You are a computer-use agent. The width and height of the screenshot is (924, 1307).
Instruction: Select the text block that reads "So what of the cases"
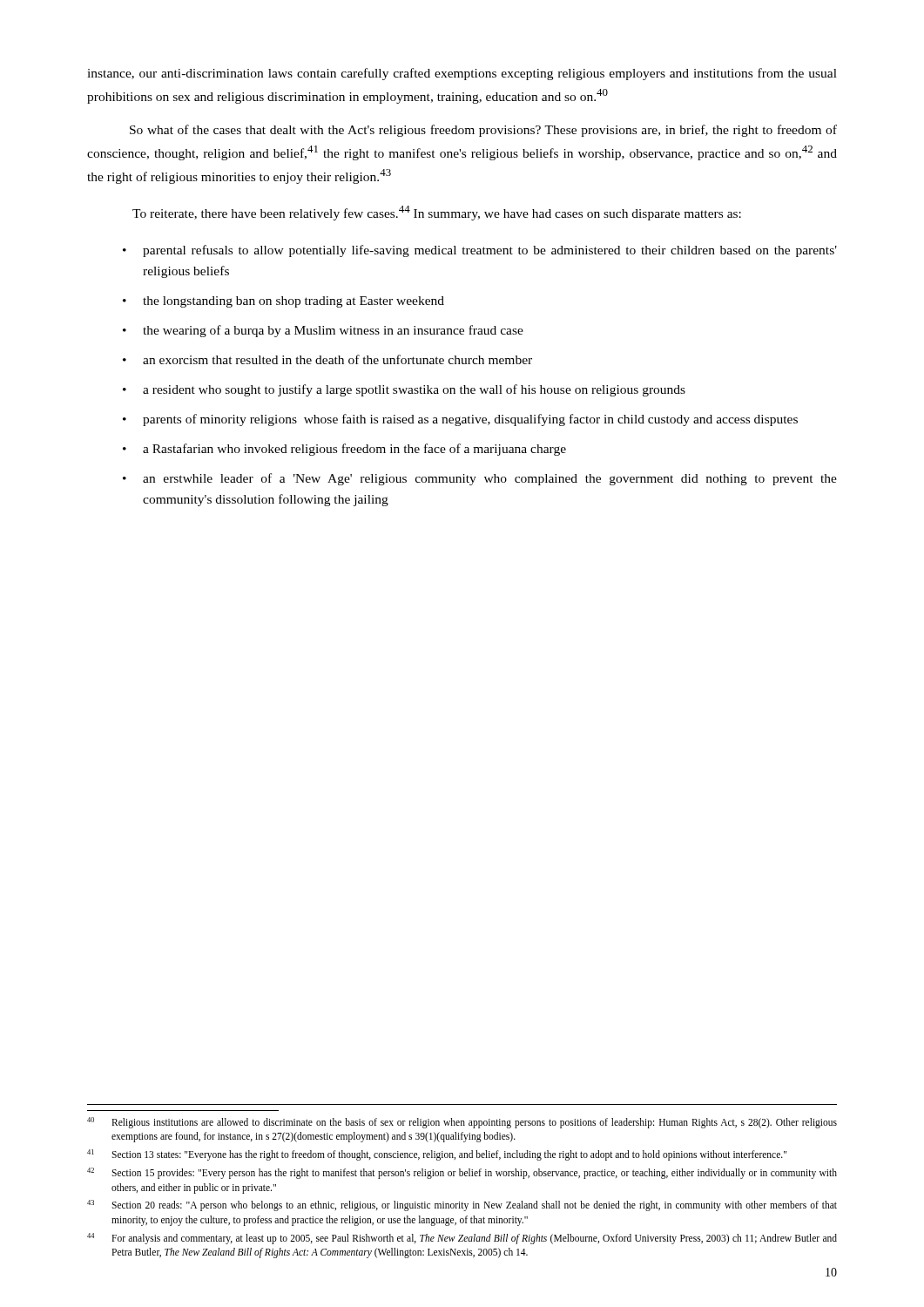(462, 154)
